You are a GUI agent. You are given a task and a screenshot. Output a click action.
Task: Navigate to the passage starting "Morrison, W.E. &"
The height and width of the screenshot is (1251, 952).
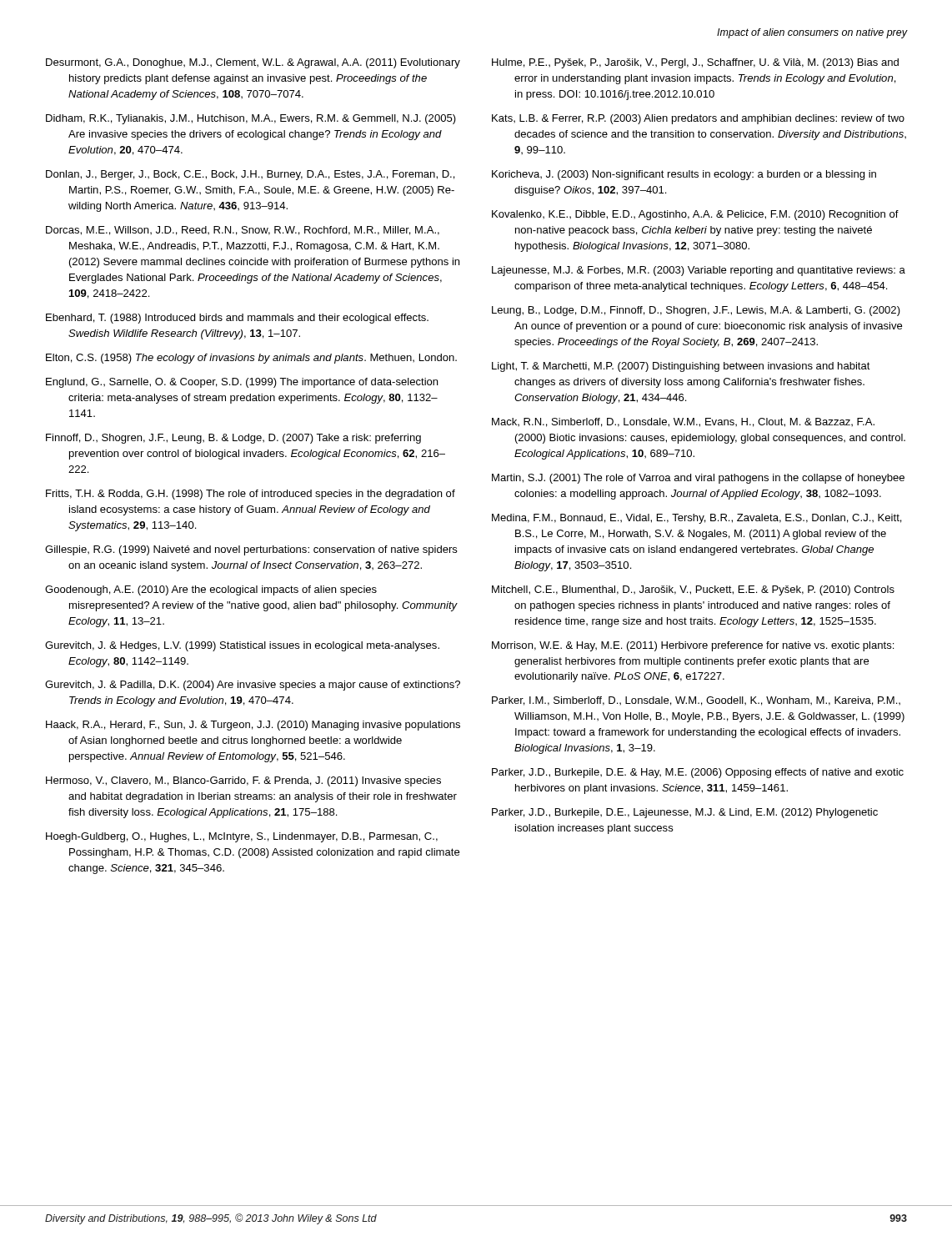coord(693,661)
